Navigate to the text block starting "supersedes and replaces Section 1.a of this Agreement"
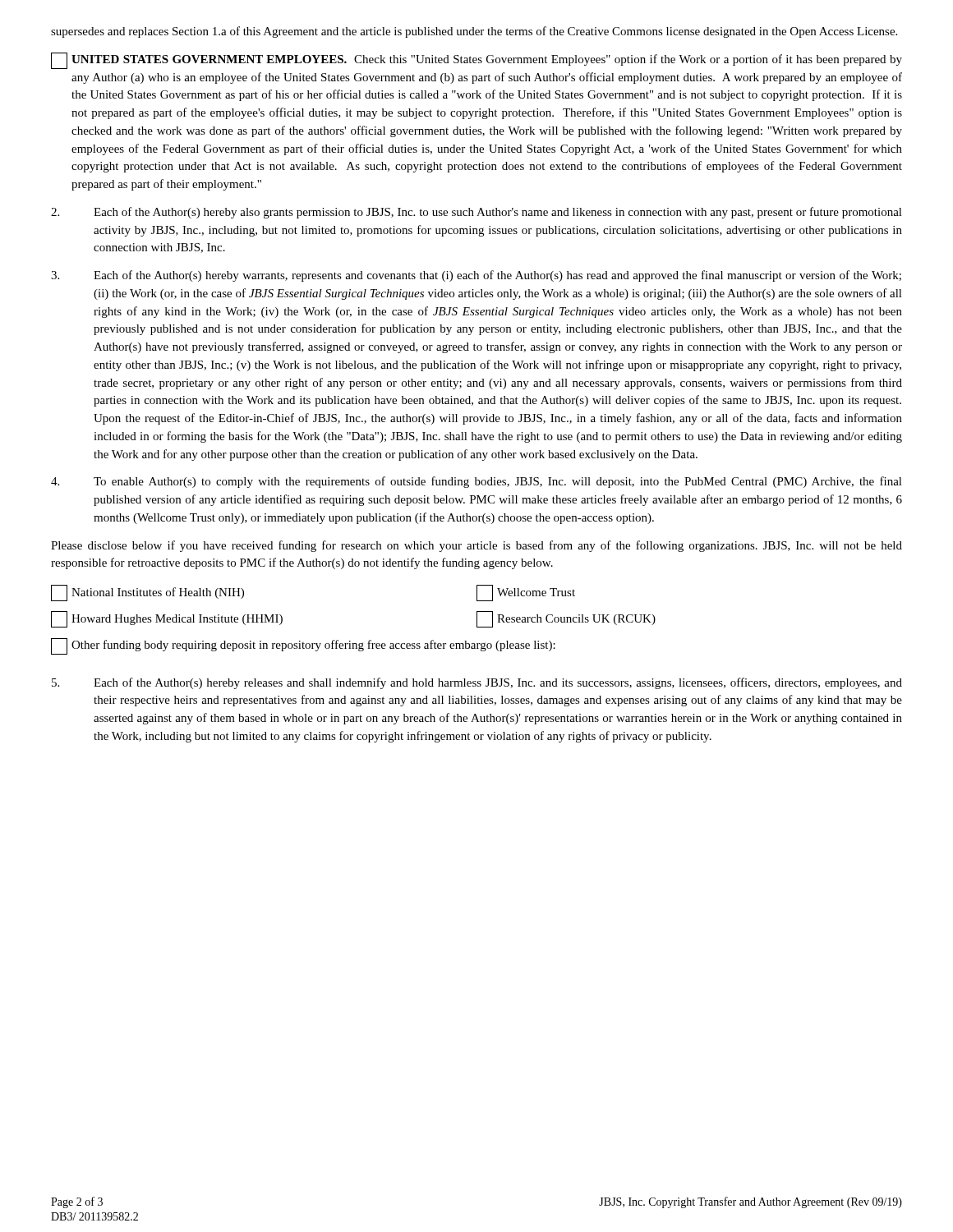This screenshot has width=953, height=1232. coord(476,32)
